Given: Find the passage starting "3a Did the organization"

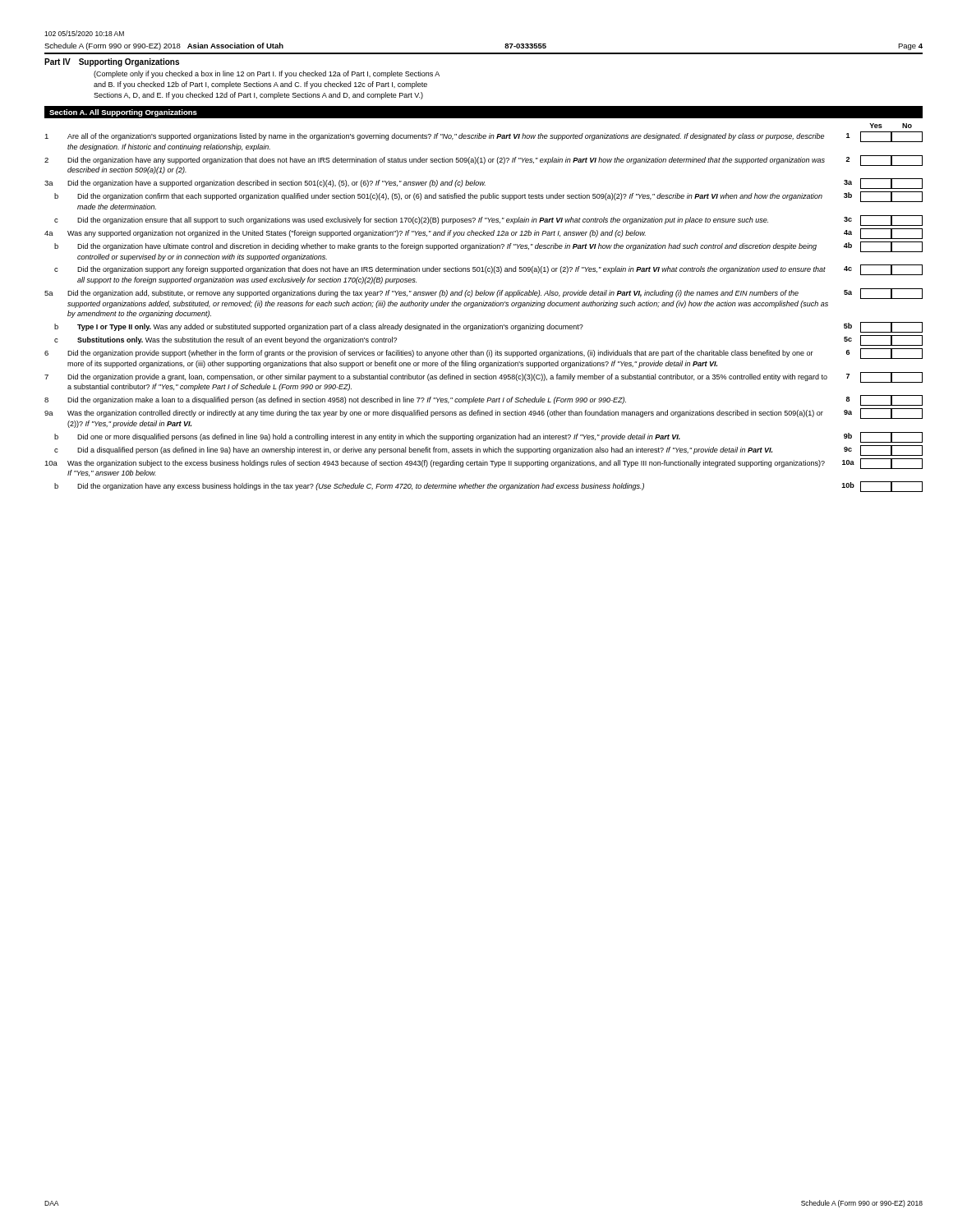Looking at the screenshot, I should (x=484, y=184).
